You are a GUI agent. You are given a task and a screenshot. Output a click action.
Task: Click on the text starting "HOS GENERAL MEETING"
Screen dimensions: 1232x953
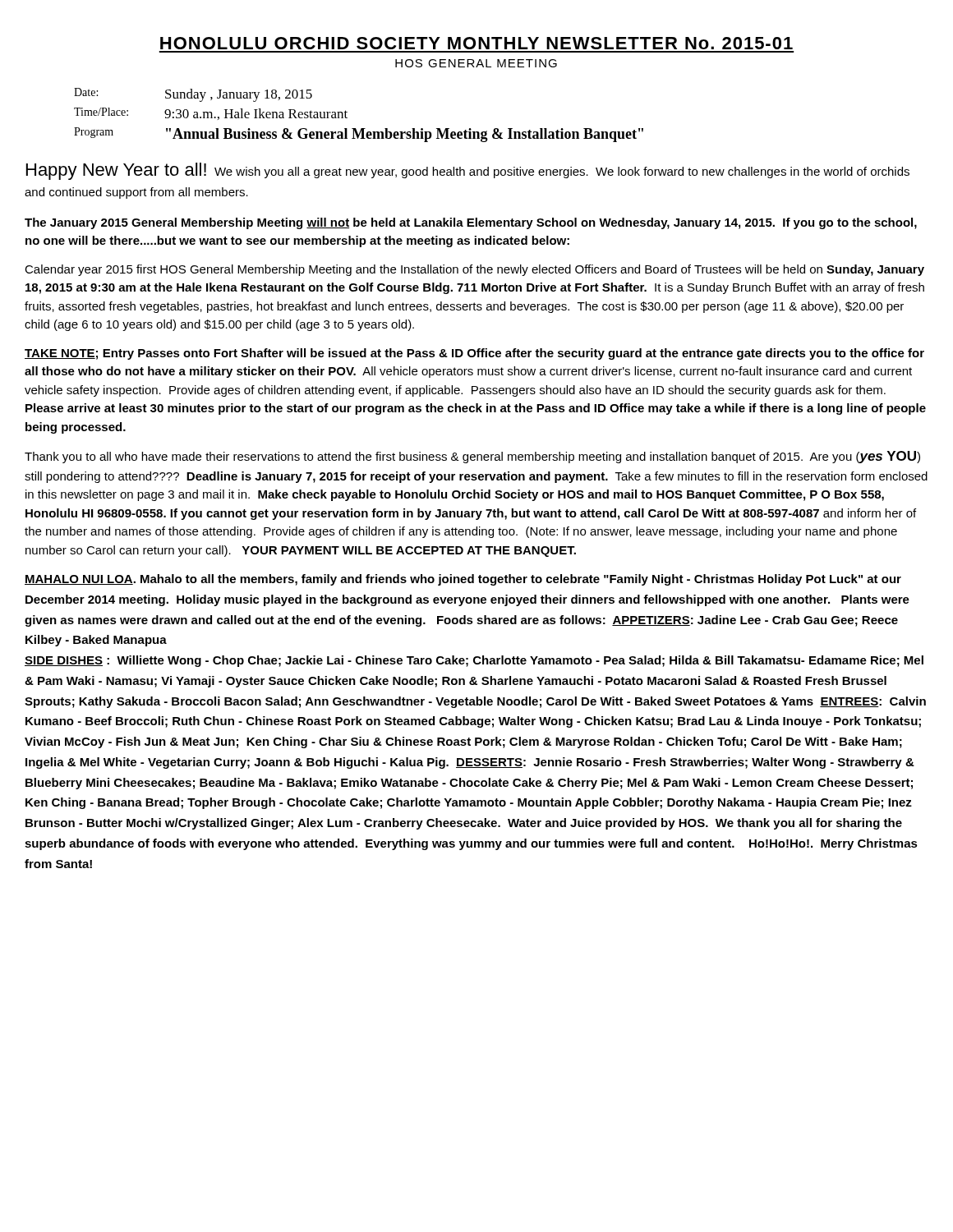pyautogui.click(x=476, y=63)
